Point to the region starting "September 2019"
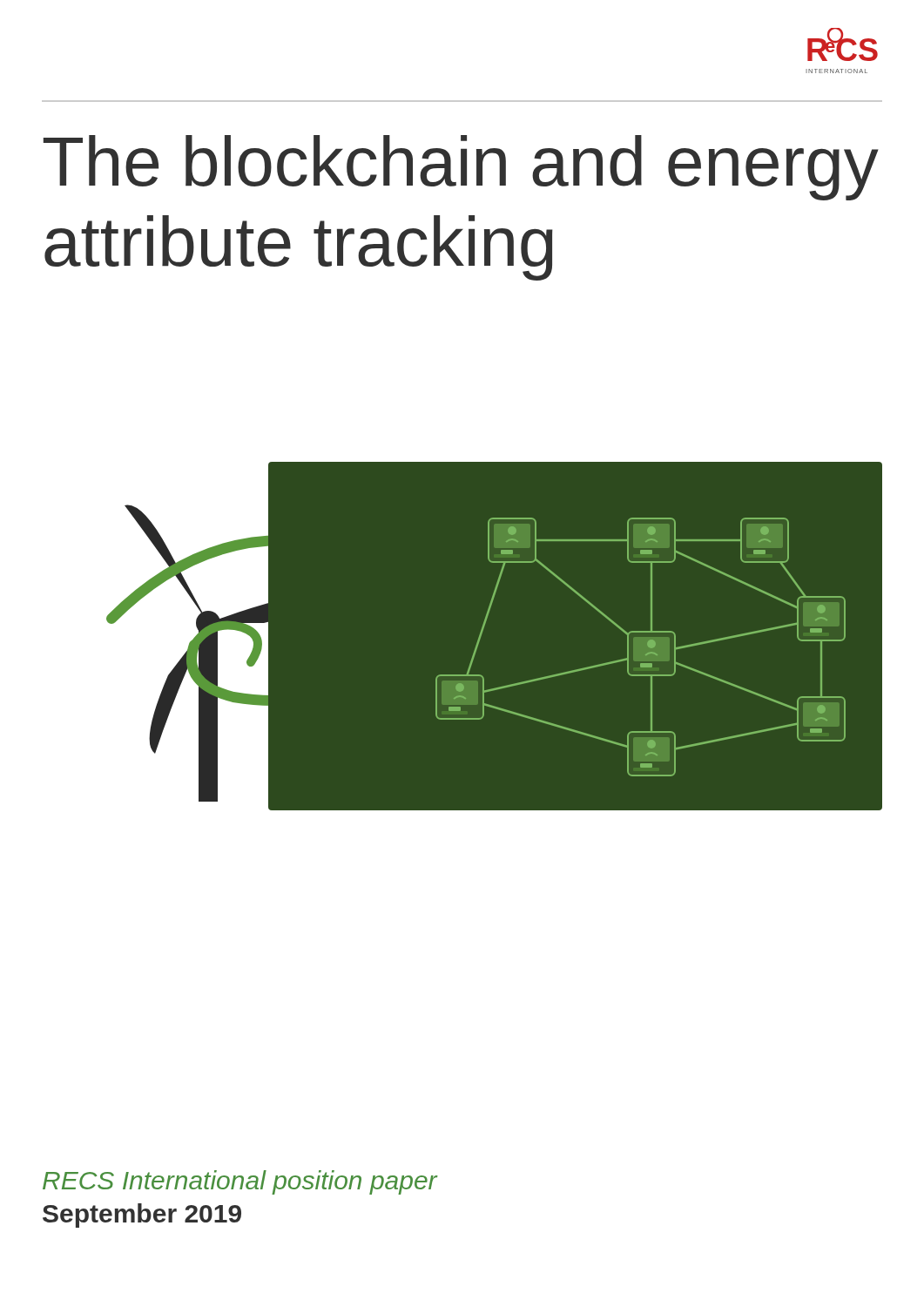924x1307 pixels. (142, 1213)
